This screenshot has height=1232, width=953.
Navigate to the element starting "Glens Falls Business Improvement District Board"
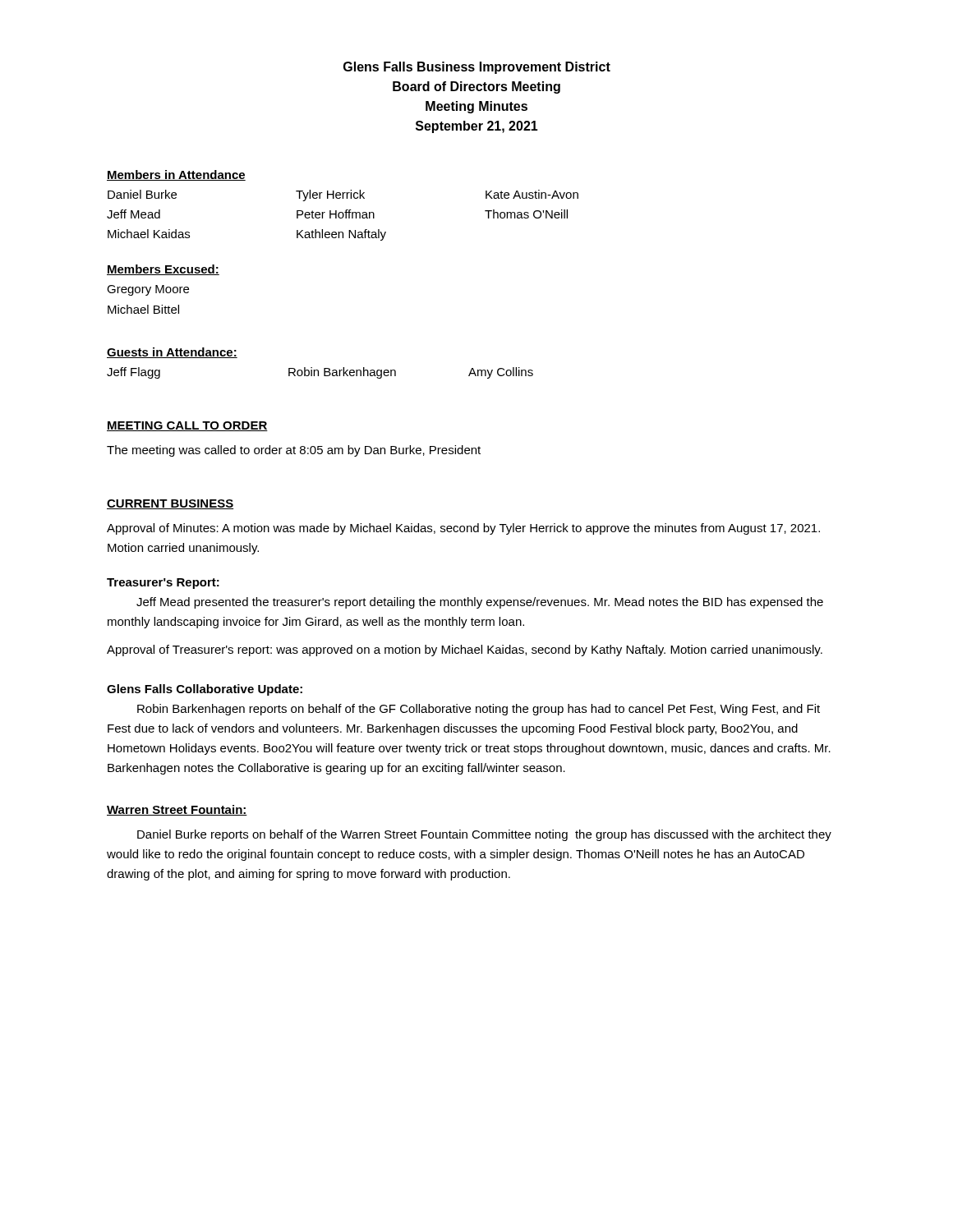(x=476, y=97)
